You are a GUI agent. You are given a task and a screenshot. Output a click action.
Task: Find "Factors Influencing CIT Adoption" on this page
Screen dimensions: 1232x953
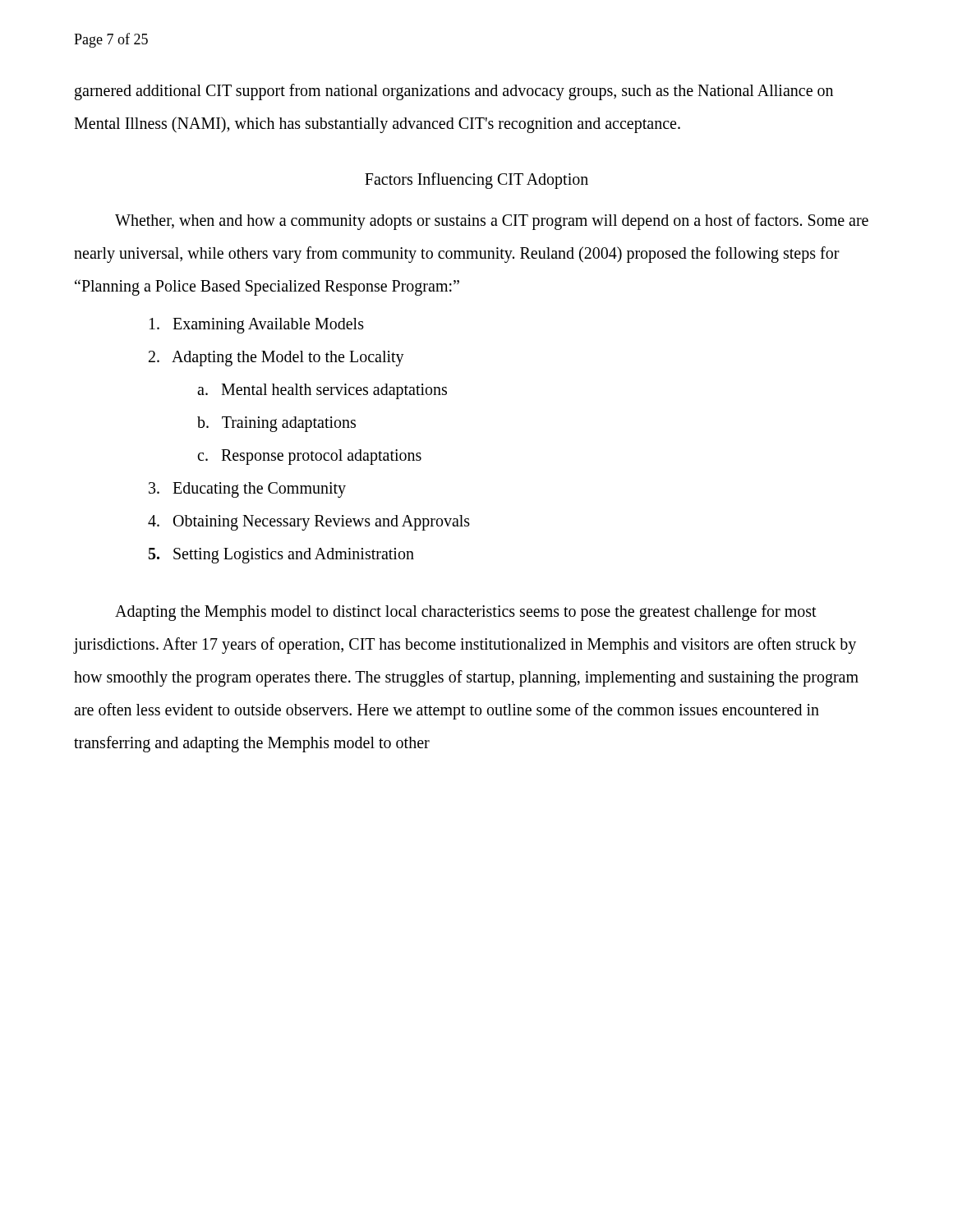[476, 179]
